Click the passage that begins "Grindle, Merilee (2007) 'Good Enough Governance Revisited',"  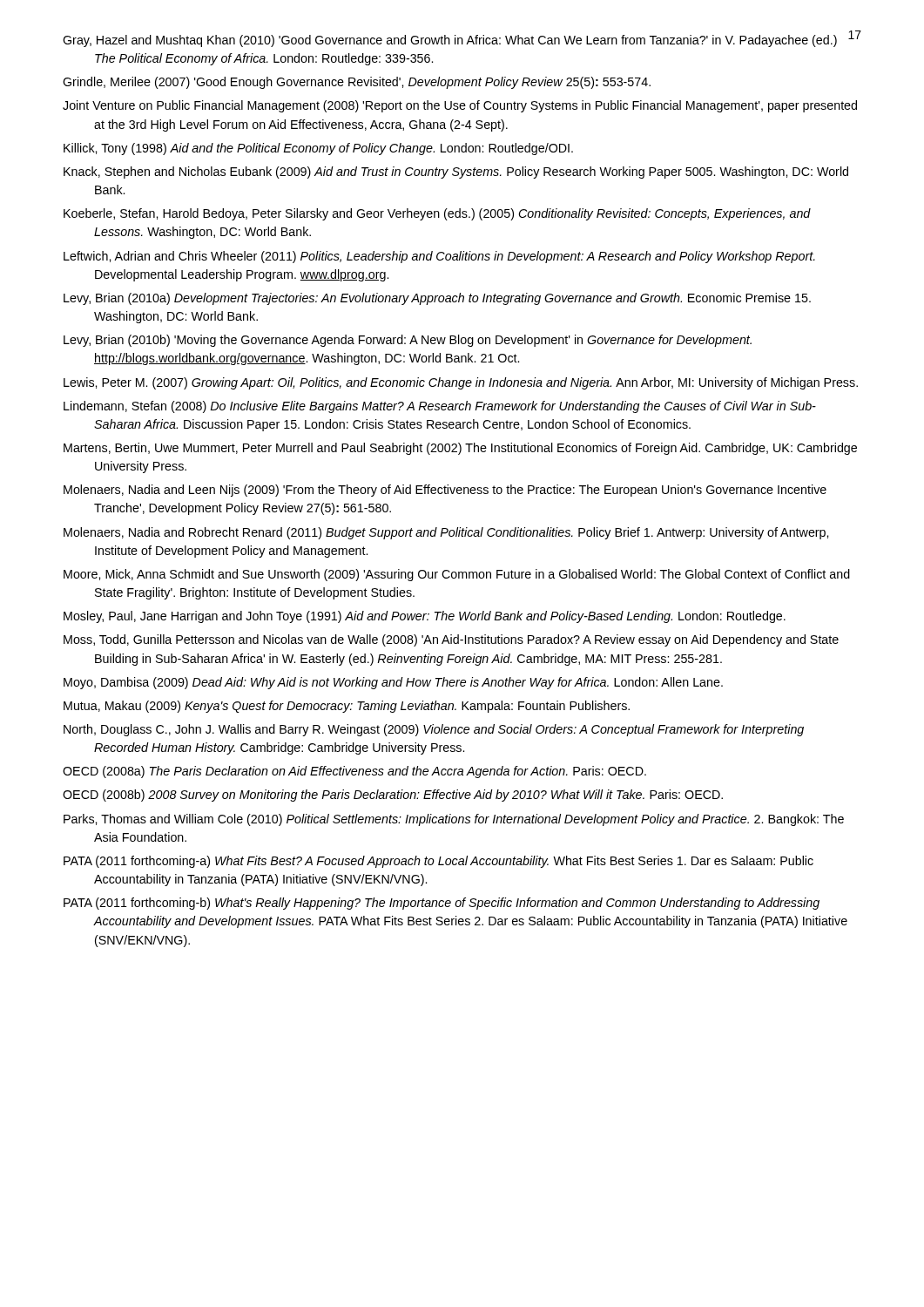357,82
